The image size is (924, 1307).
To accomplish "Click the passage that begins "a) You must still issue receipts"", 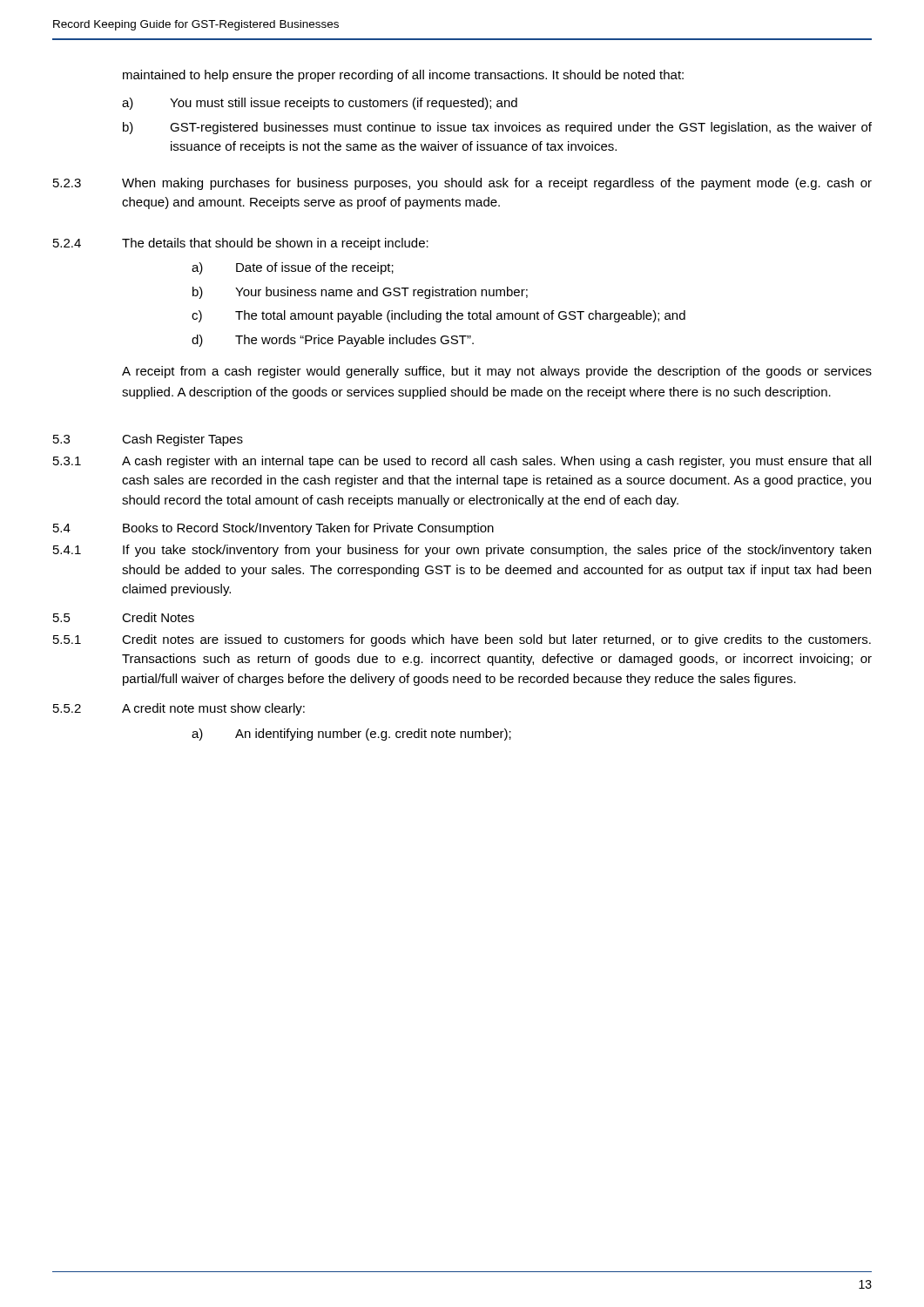I will pyautogui.click(x=497, y=103).
